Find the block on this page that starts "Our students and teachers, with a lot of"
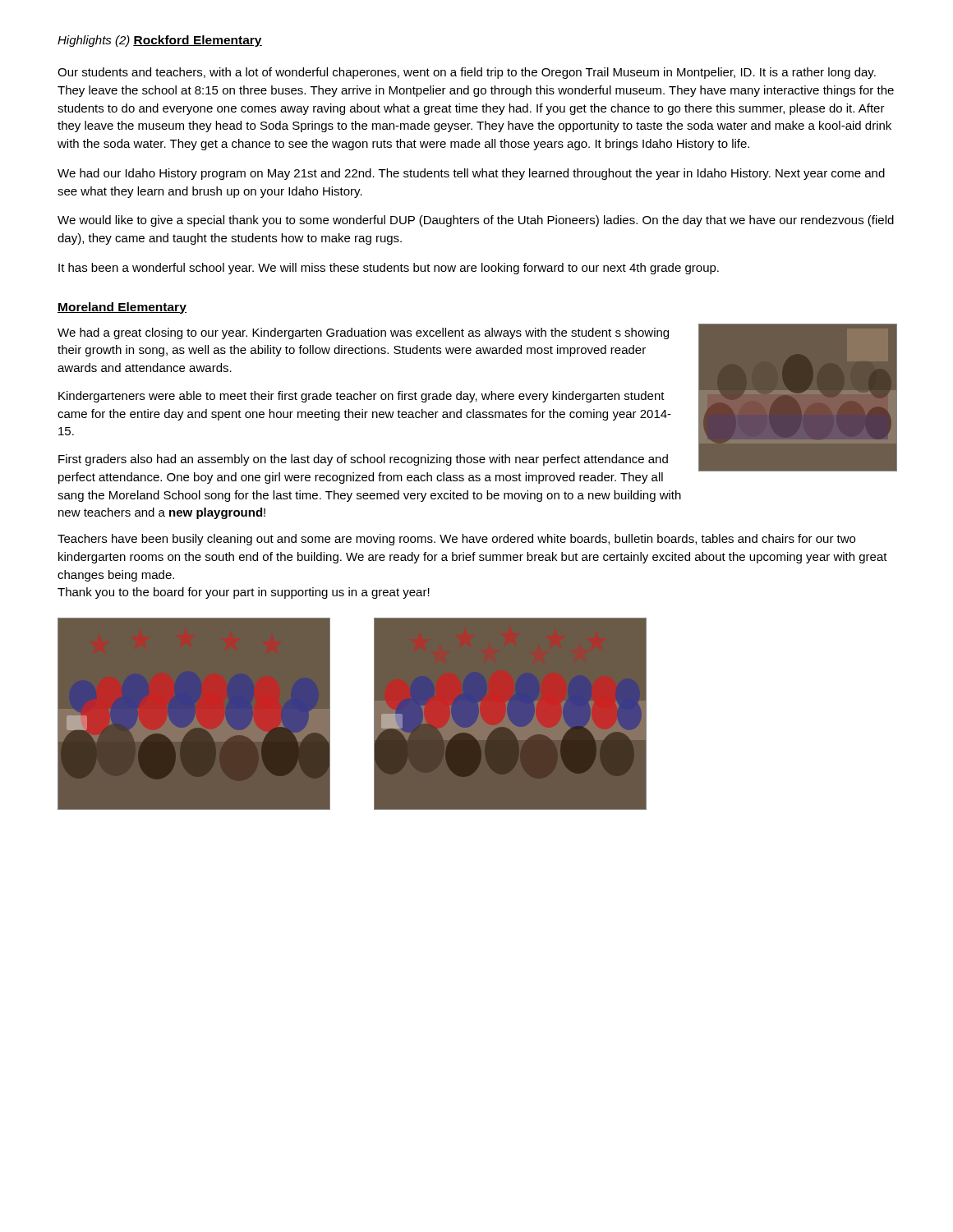This screenshot has height=1232, width=953. click(476, 108)
